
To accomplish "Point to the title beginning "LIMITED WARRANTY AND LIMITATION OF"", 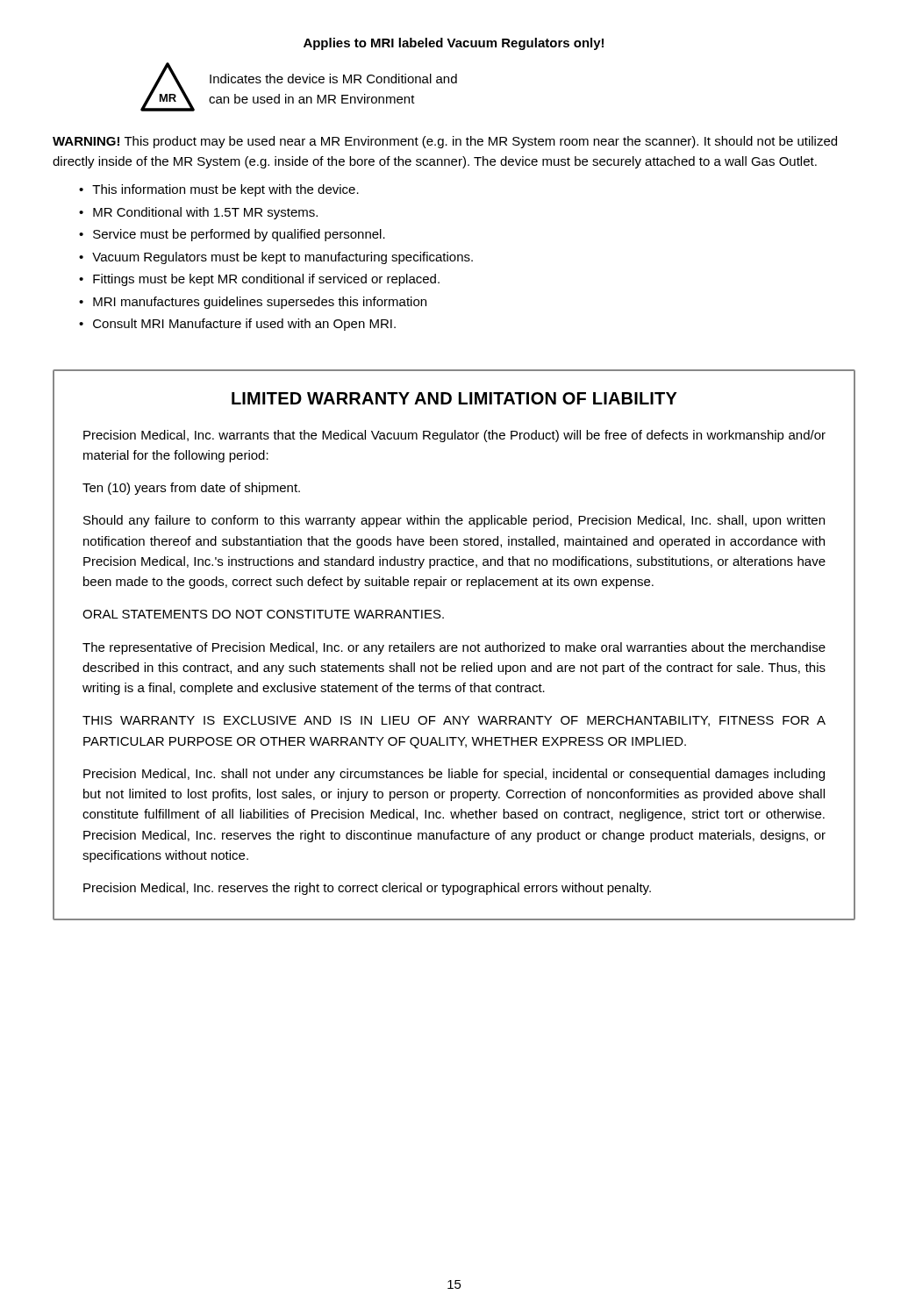I will pos(454,398).
